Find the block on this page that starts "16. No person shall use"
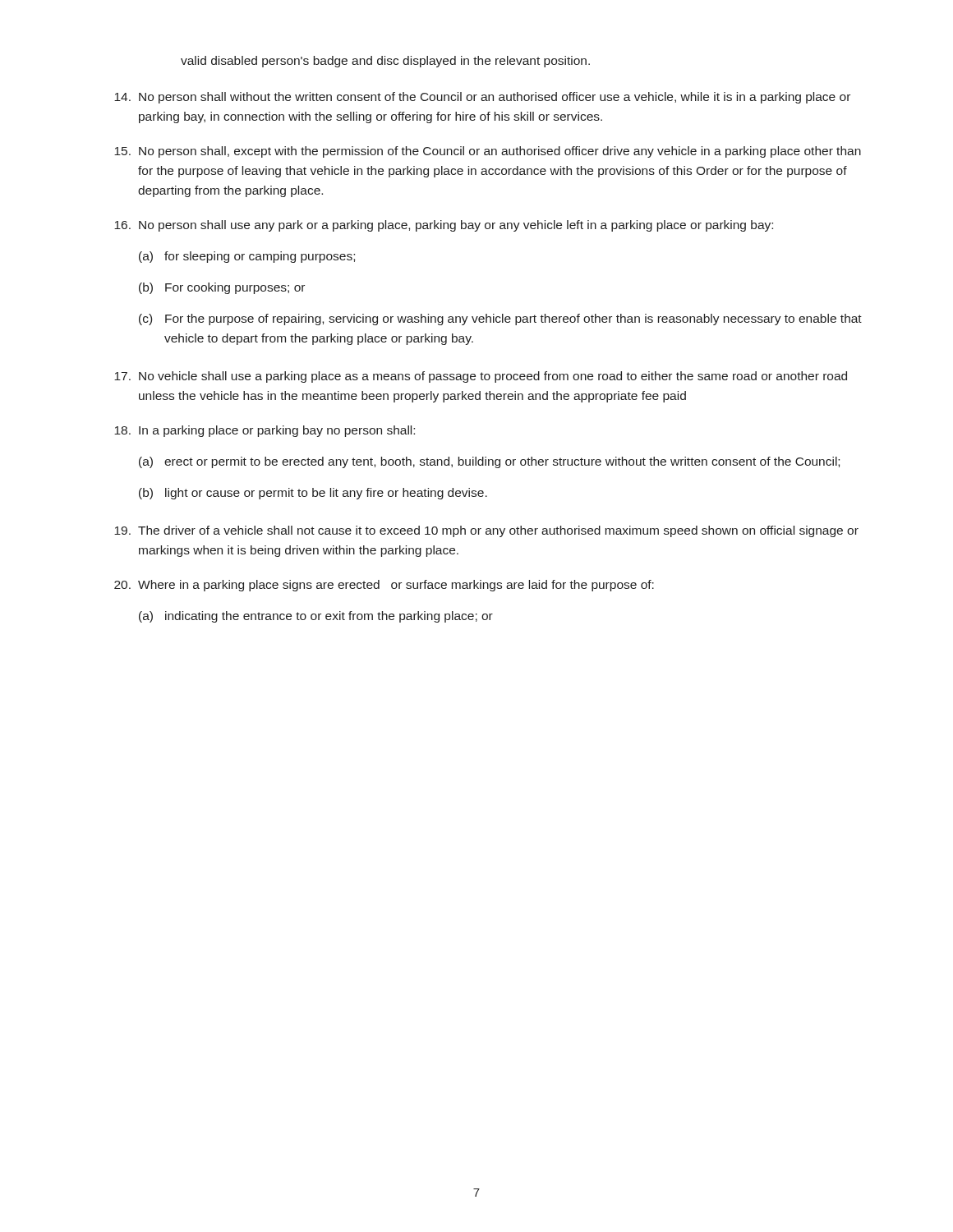Image resolution: width=953 pixels, height=1232 pixels. point(444,226)
